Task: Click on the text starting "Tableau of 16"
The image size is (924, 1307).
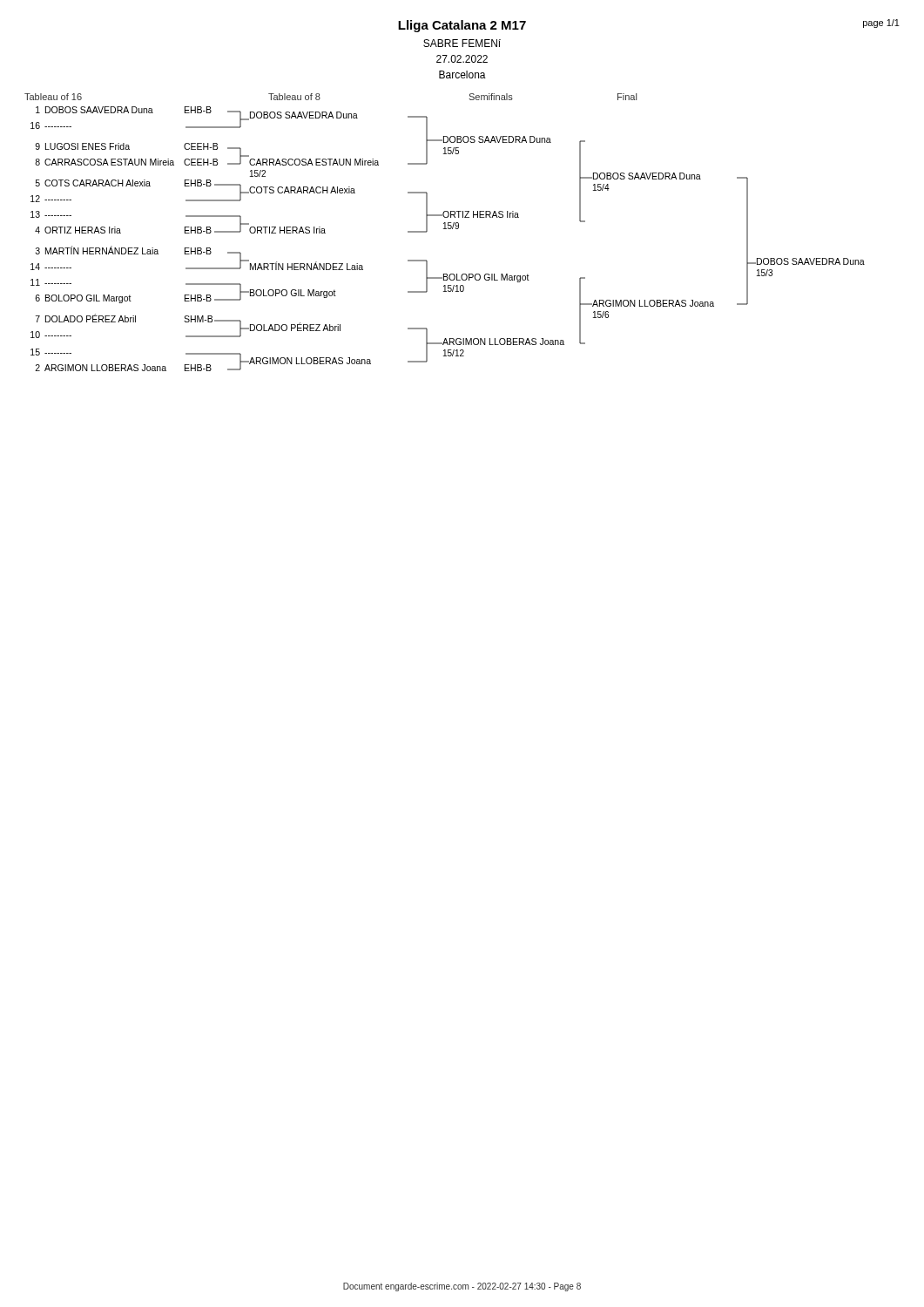Action: click(x=53, y=97)
